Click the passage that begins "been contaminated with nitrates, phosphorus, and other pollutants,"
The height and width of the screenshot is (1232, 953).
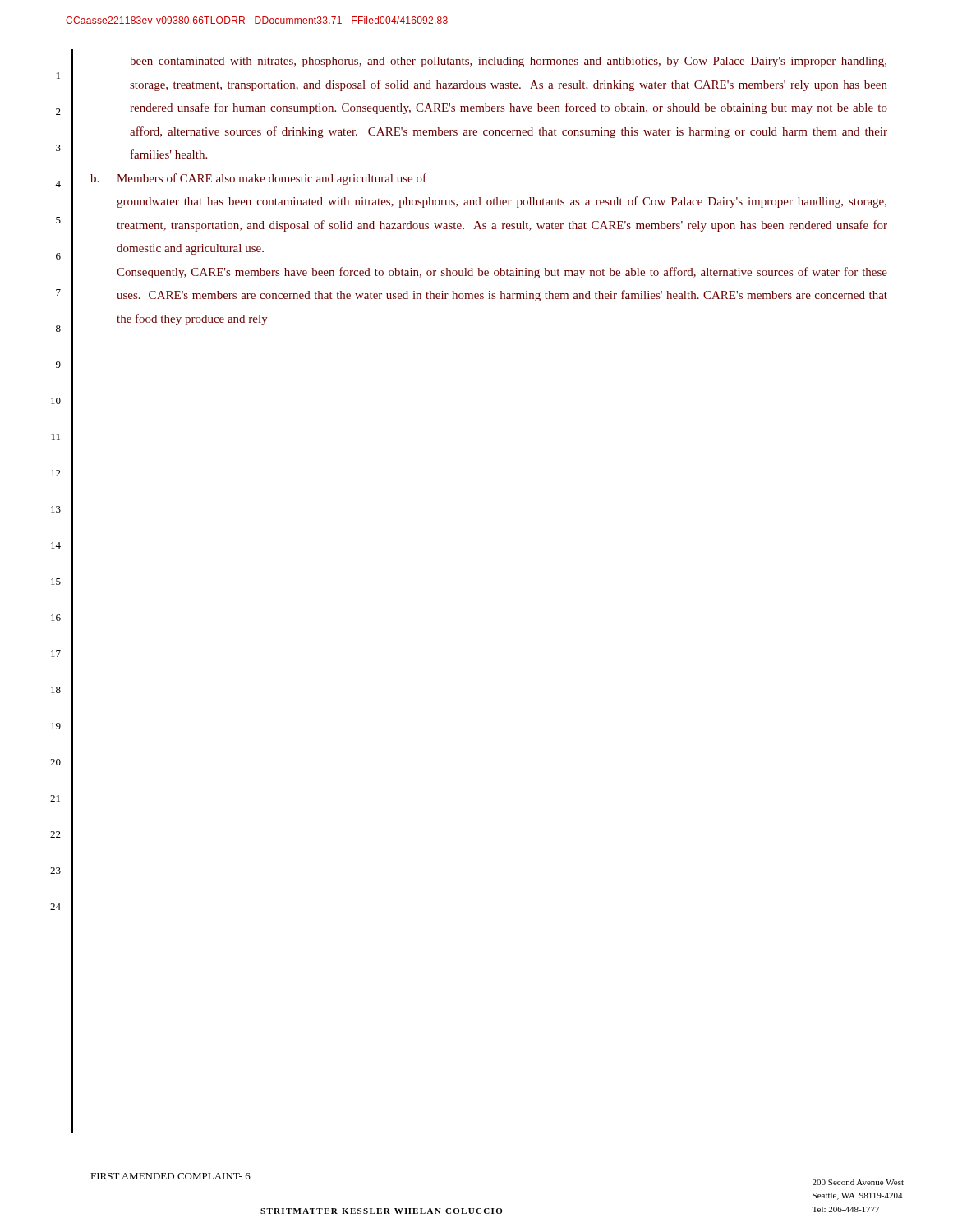point(509,108)
